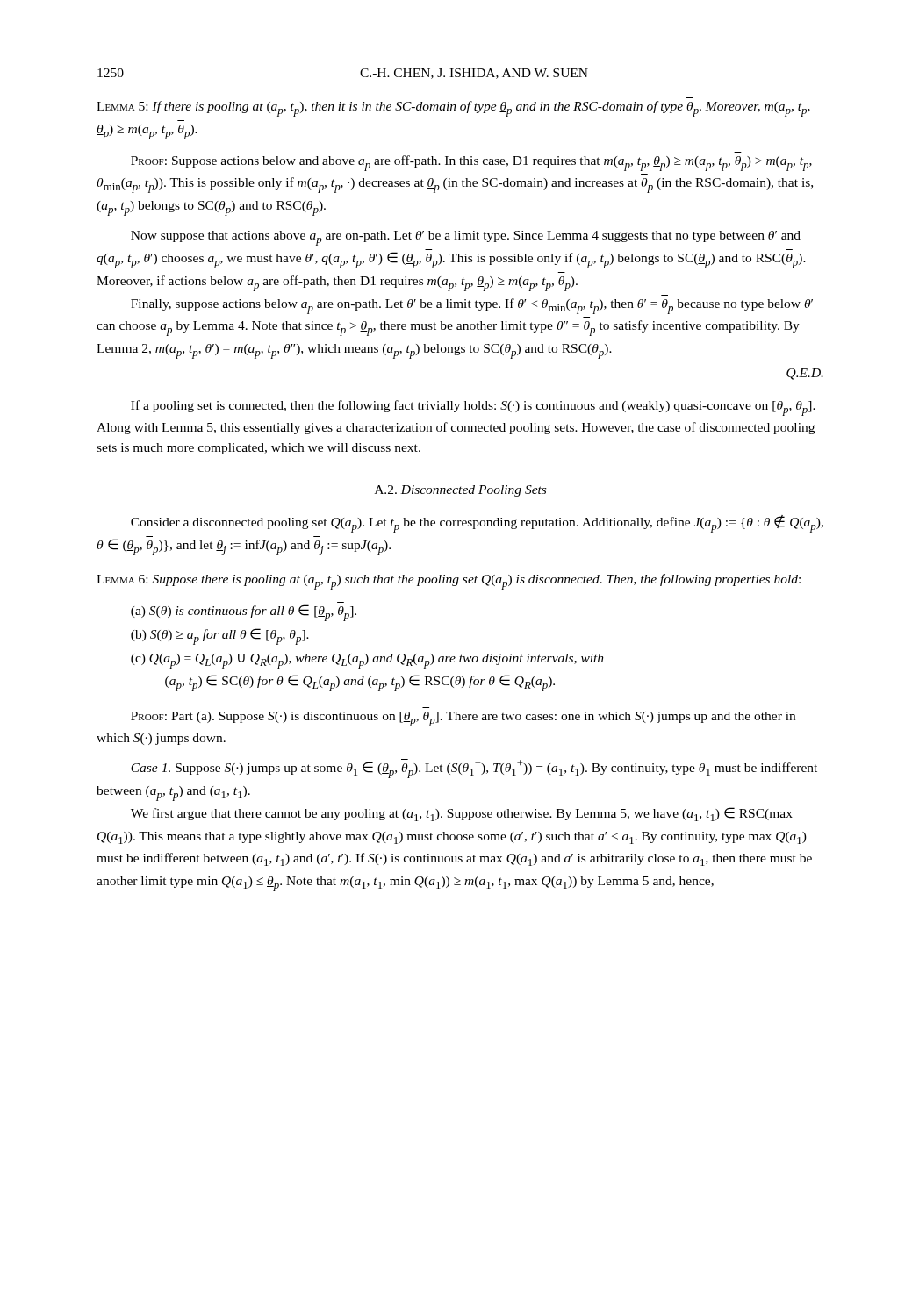Find the list item with the text "(c) Q(ap) = QL(ap) ∪"
The width and height of the screenshot is (912, 1316).
point(477,671)
